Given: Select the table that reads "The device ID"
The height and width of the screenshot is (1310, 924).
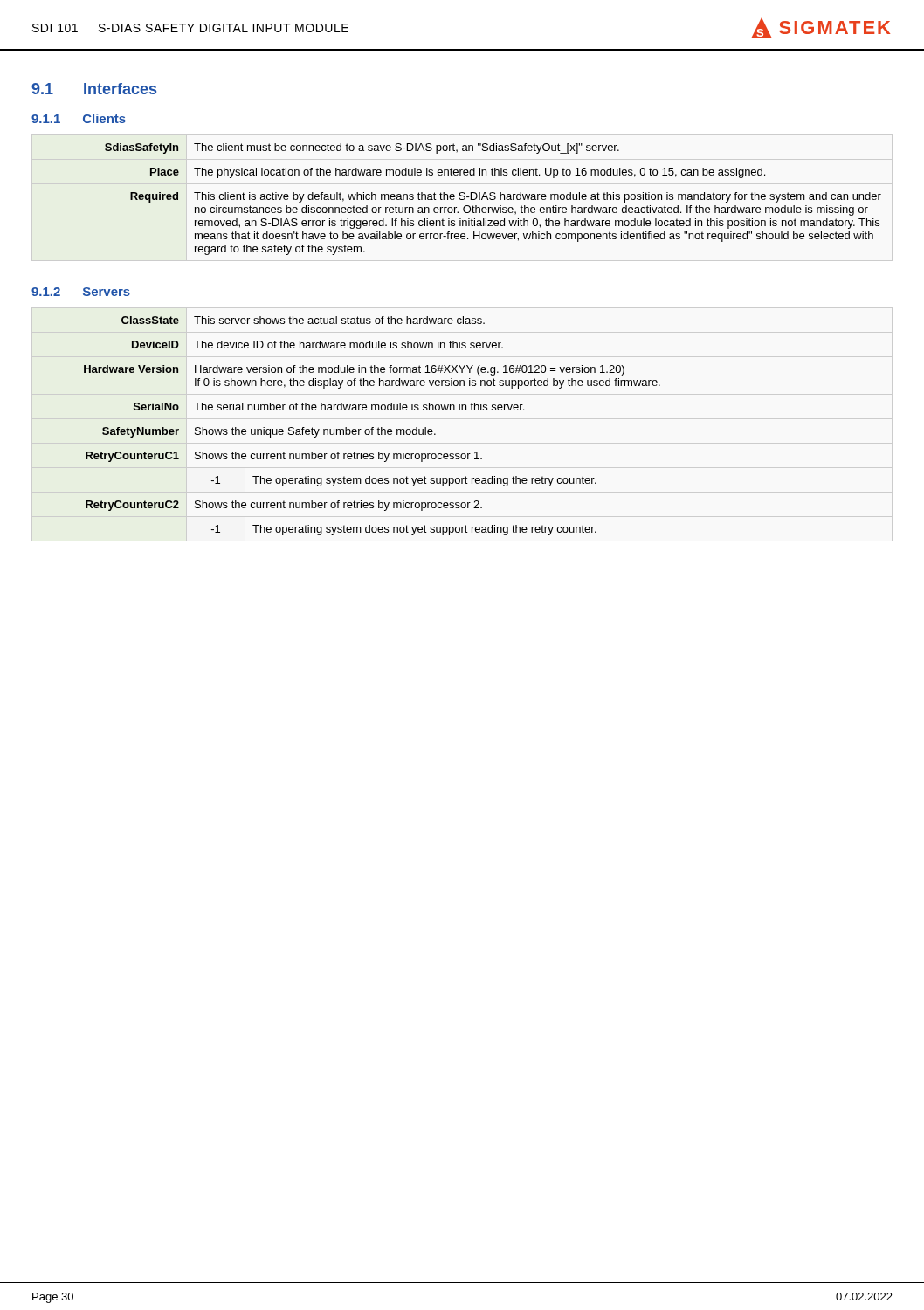Looking at the screenshot, I should (462, 424).
